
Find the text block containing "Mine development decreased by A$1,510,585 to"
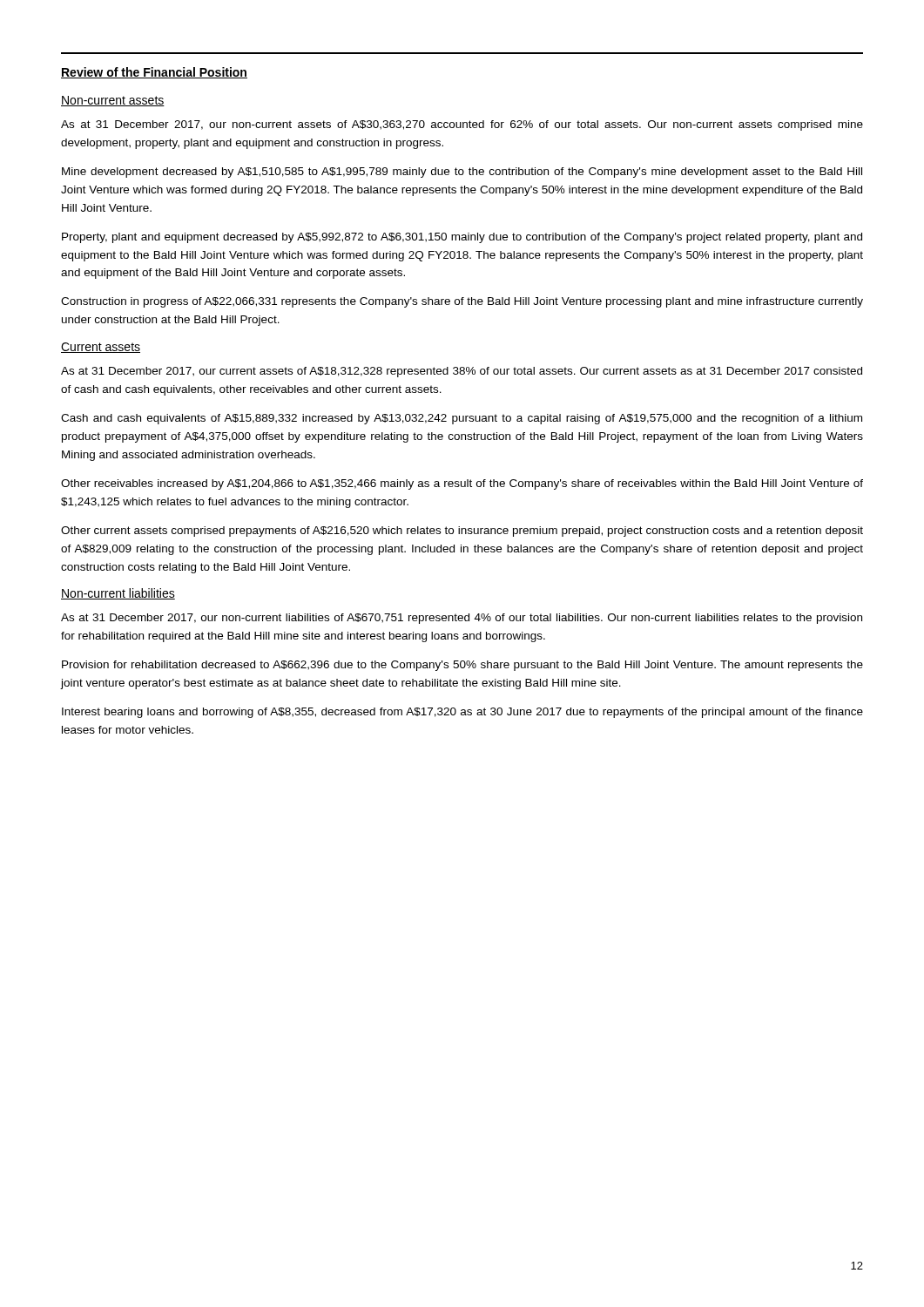pyautogui.click(x=462, y=189)
